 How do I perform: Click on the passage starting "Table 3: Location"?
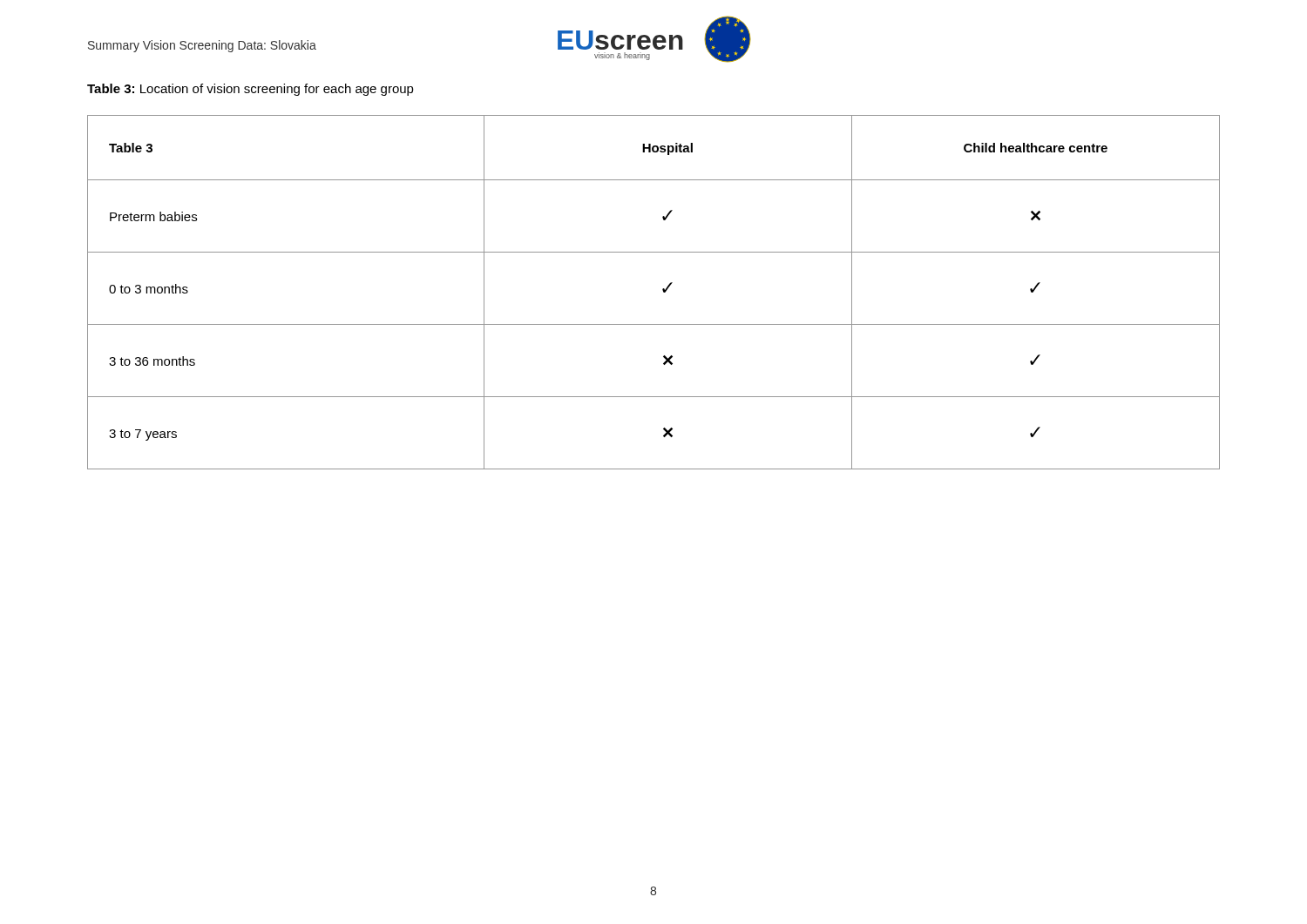coord(250,88)
